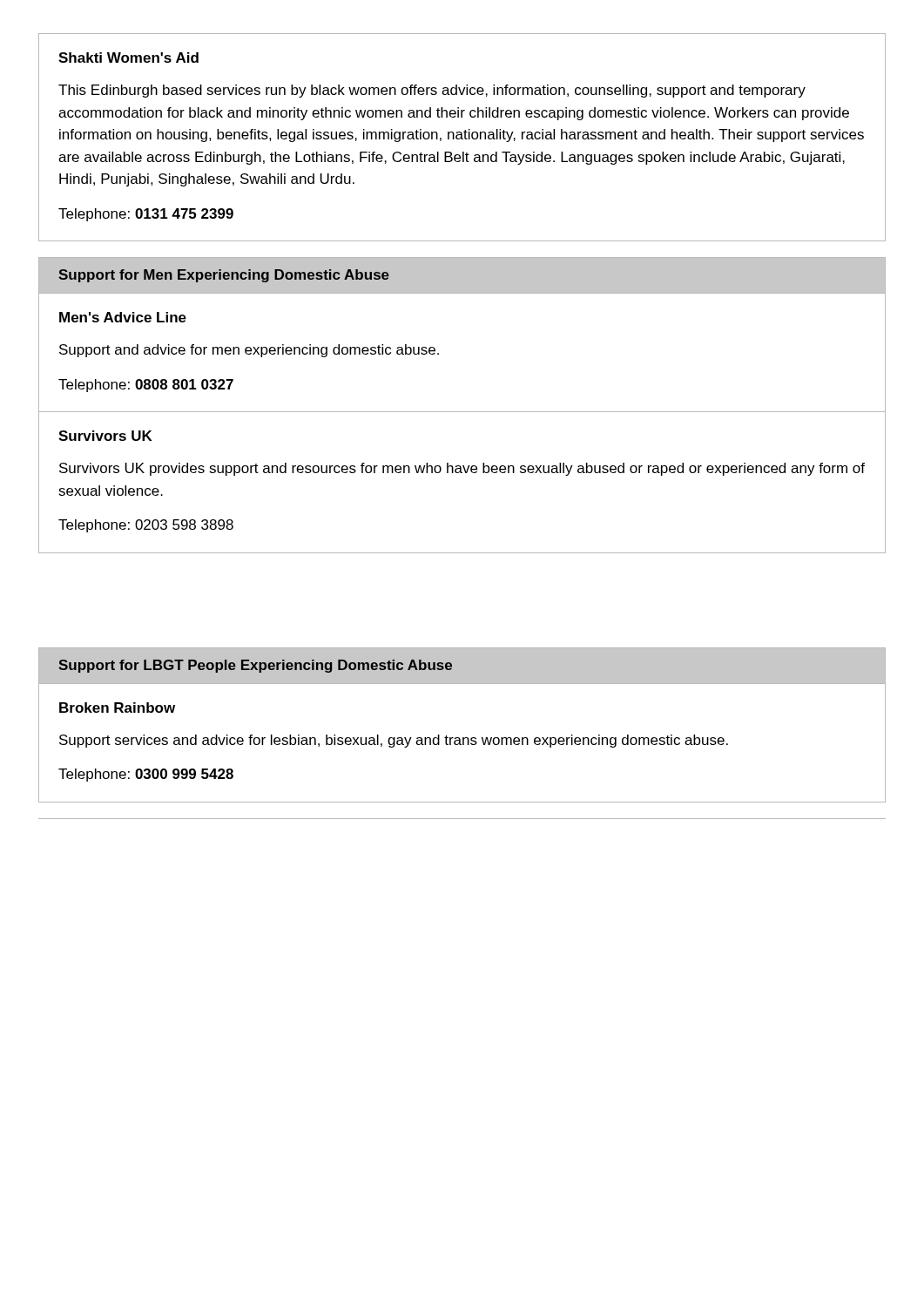Locate the text block starting "Support for Men Experiencing Domestic"
Image resolution: width=924 pixels, height=1307 pixels.
click(224, 275)
